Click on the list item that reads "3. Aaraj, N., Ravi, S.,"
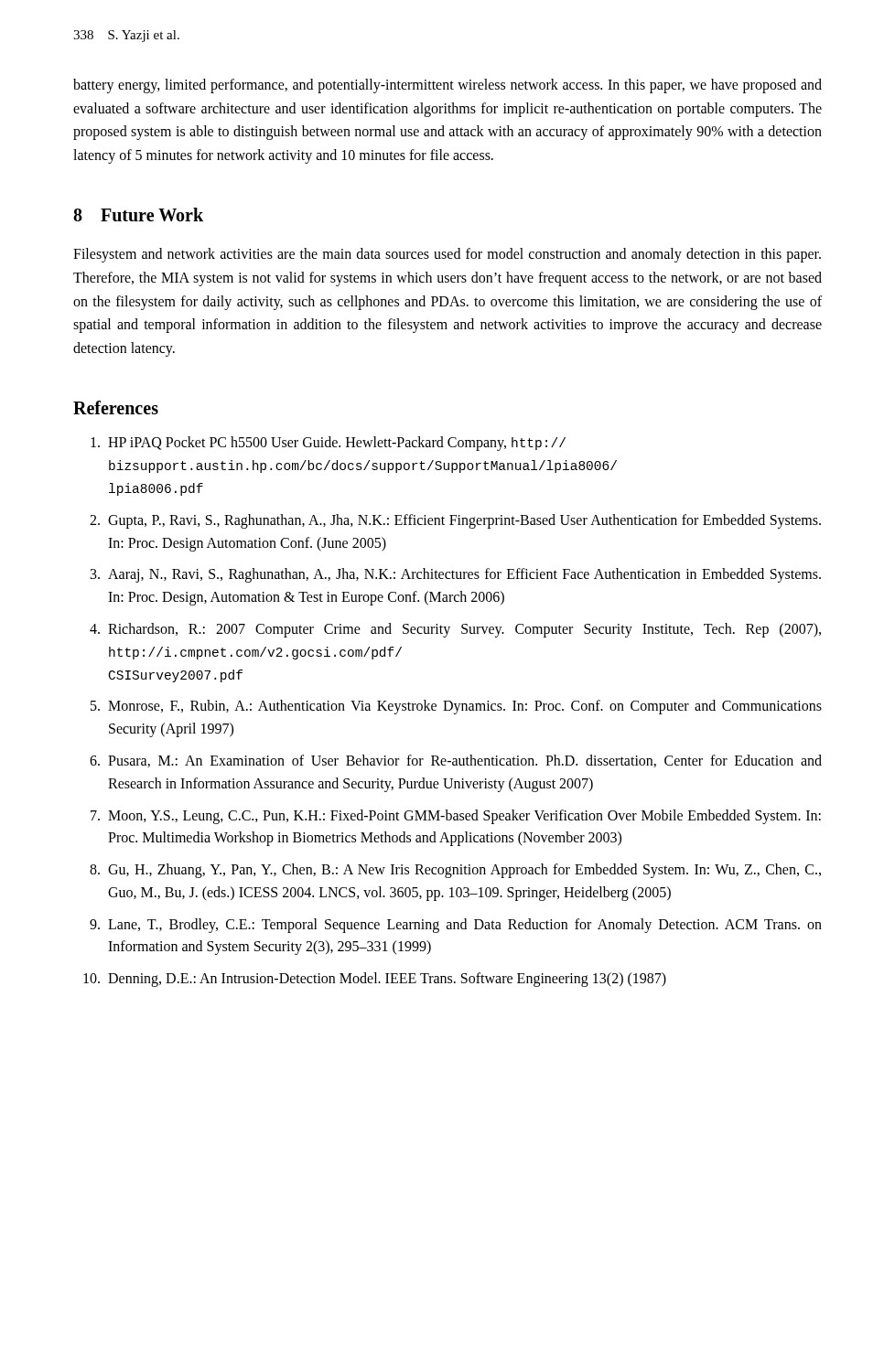 coord(448,586)
